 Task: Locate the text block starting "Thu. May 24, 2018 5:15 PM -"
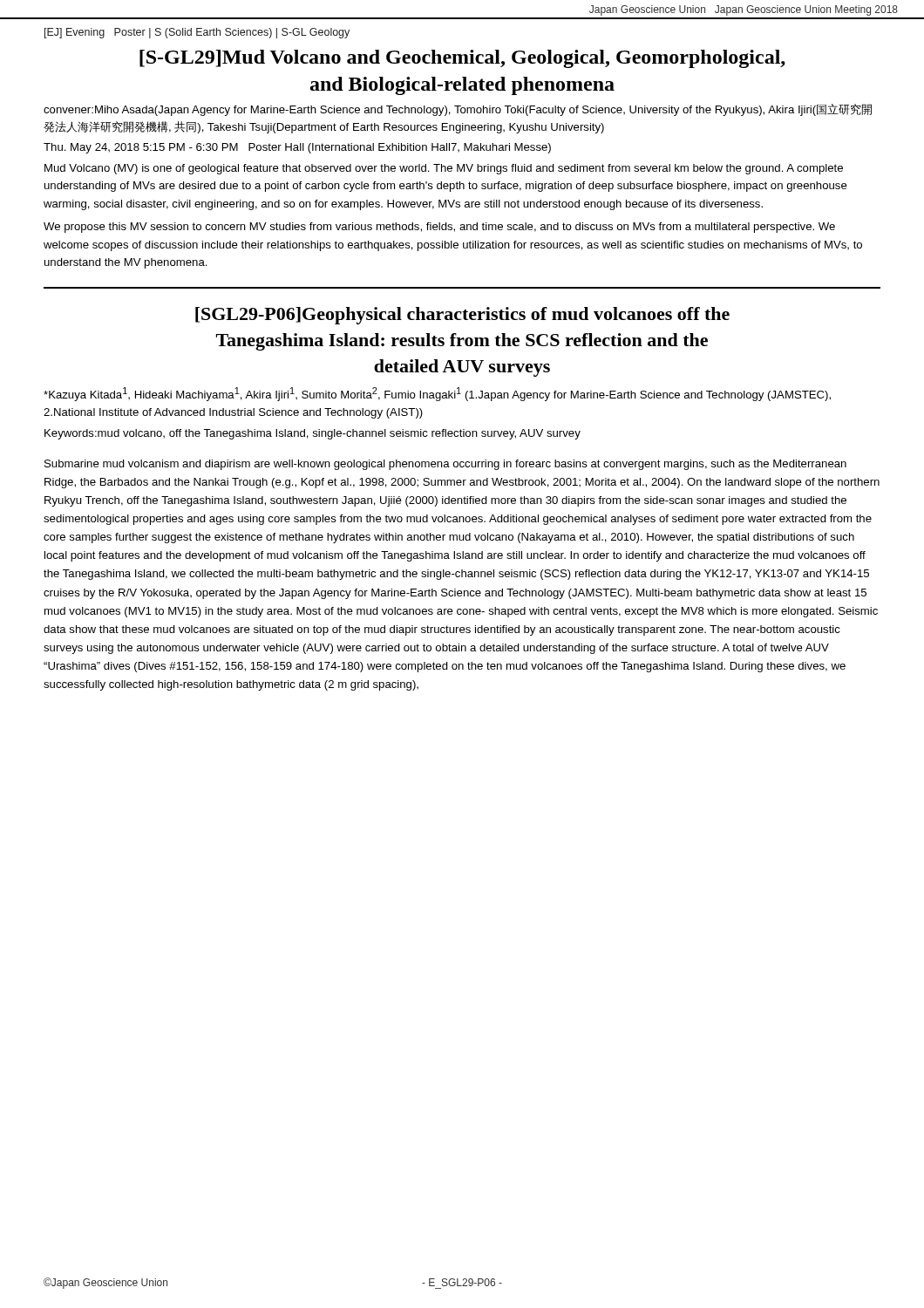(298, 147)
